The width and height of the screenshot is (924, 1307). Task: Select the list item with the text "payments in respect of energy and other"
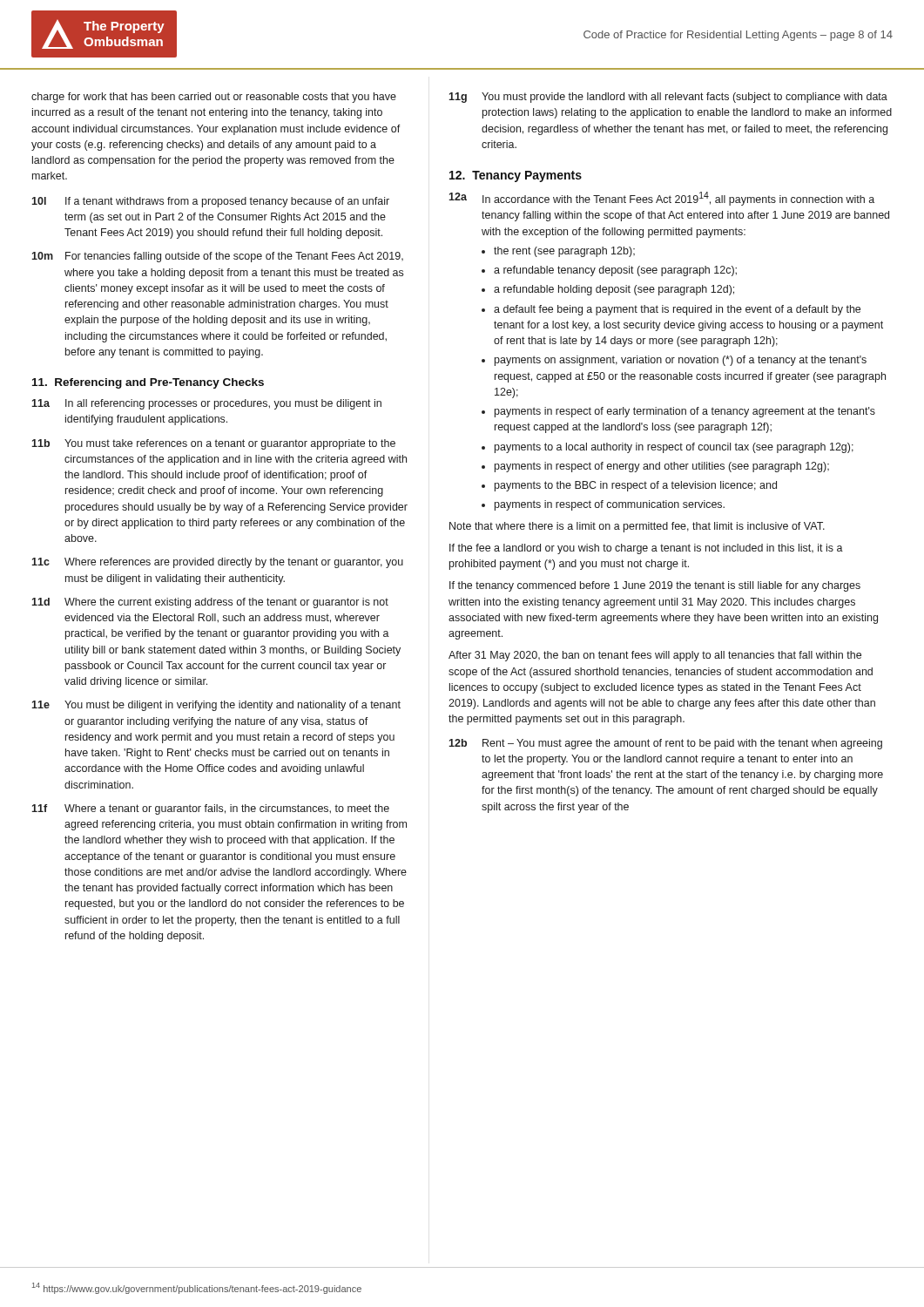coord(662,466)
